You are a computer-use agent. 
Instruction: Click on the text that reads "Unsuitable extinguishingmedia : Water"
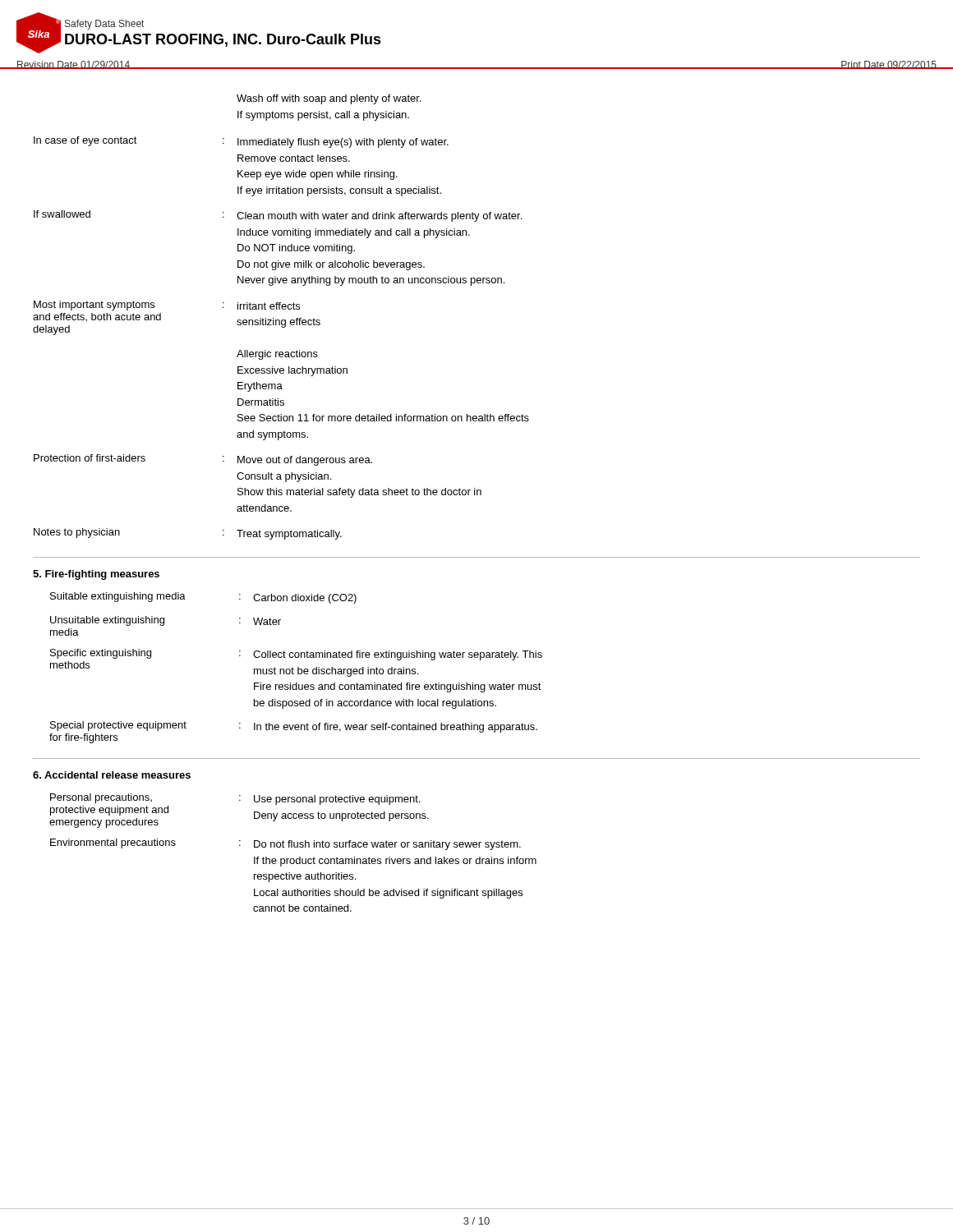(x=166, y=621)
